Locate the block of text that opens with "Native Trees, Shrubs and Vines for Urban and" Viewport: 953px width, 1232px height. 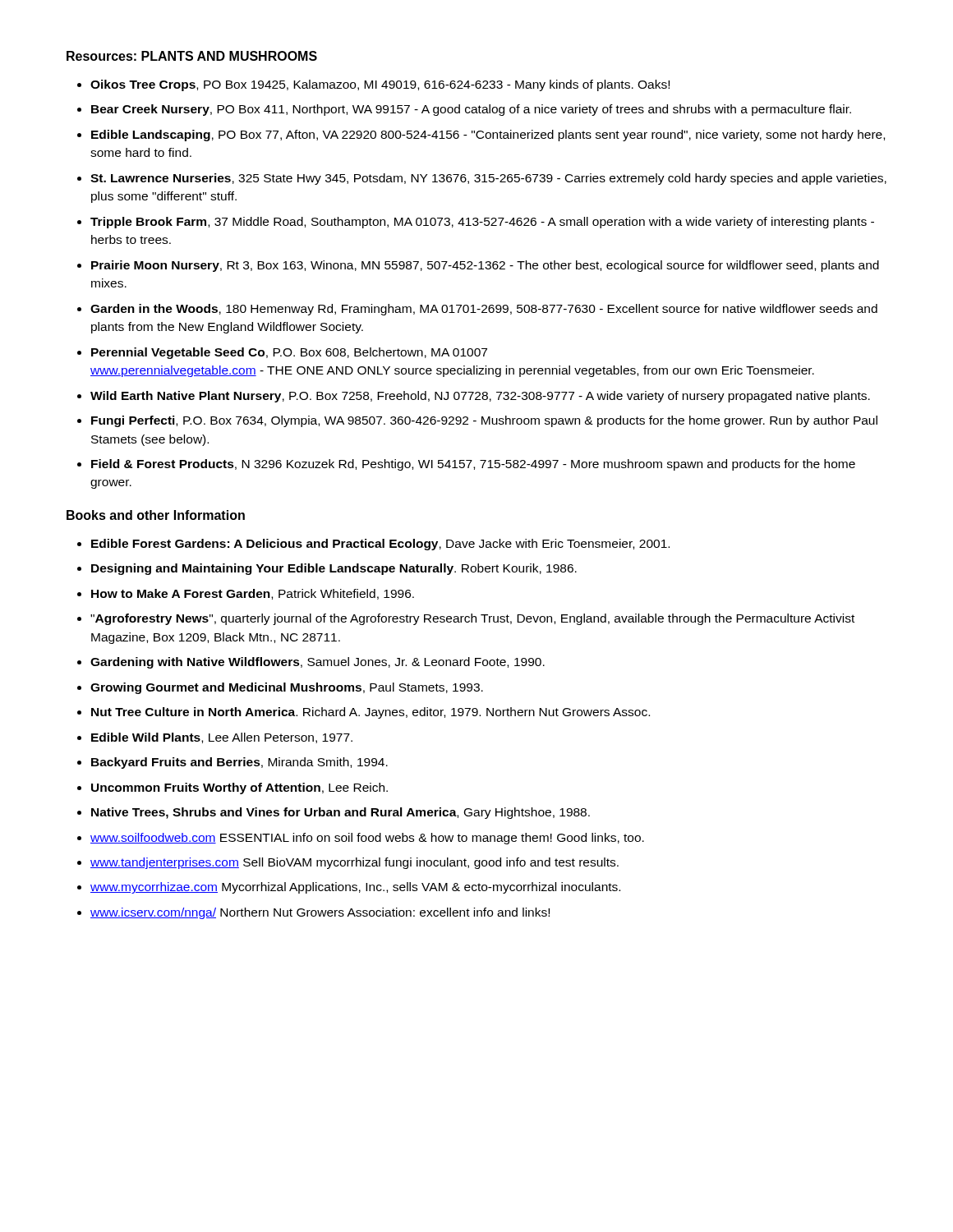(x=341, y=812)
